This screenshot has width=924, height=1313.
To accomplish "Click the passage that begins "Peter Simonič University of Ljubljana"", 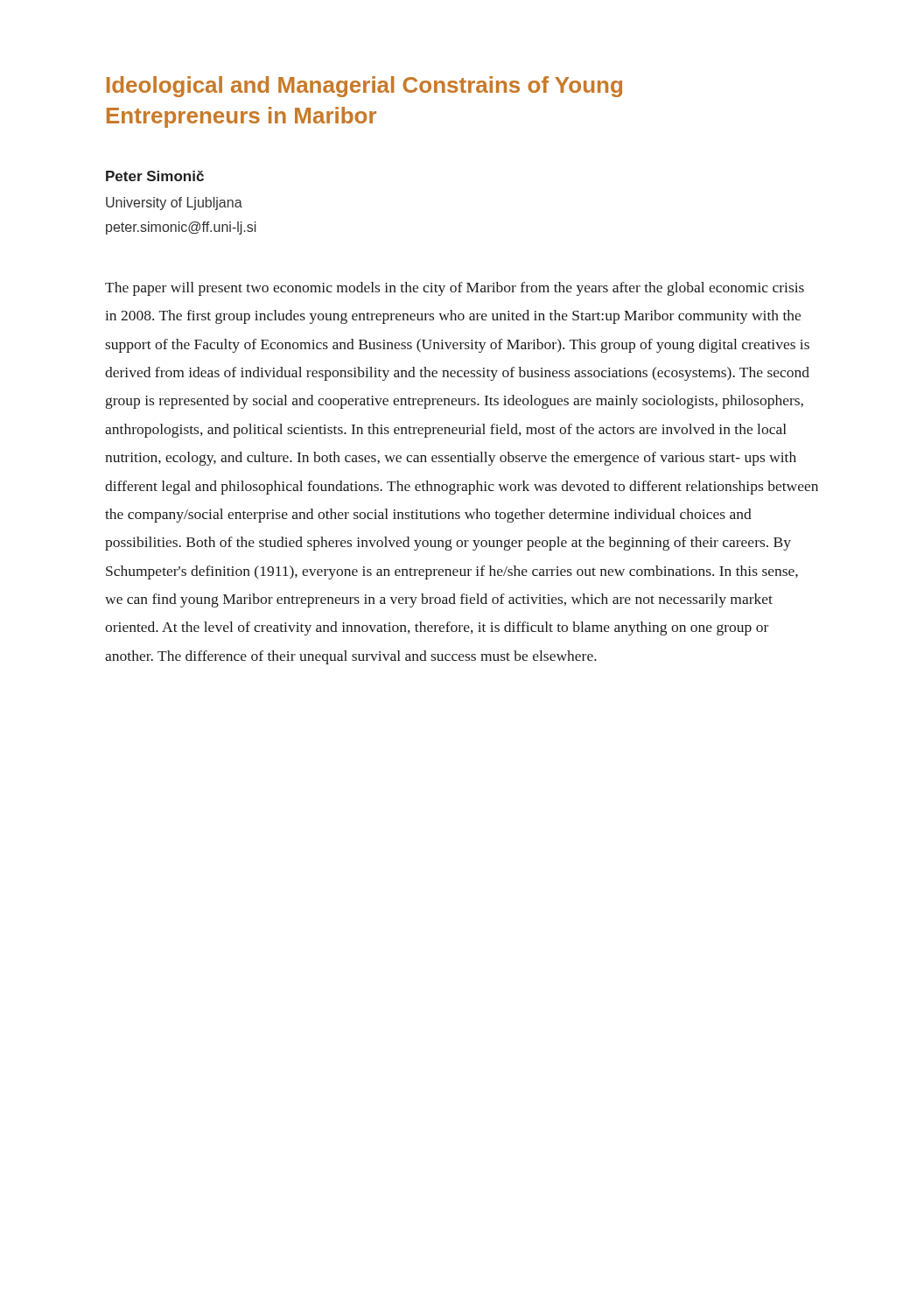I will click(x=155, y=176).
